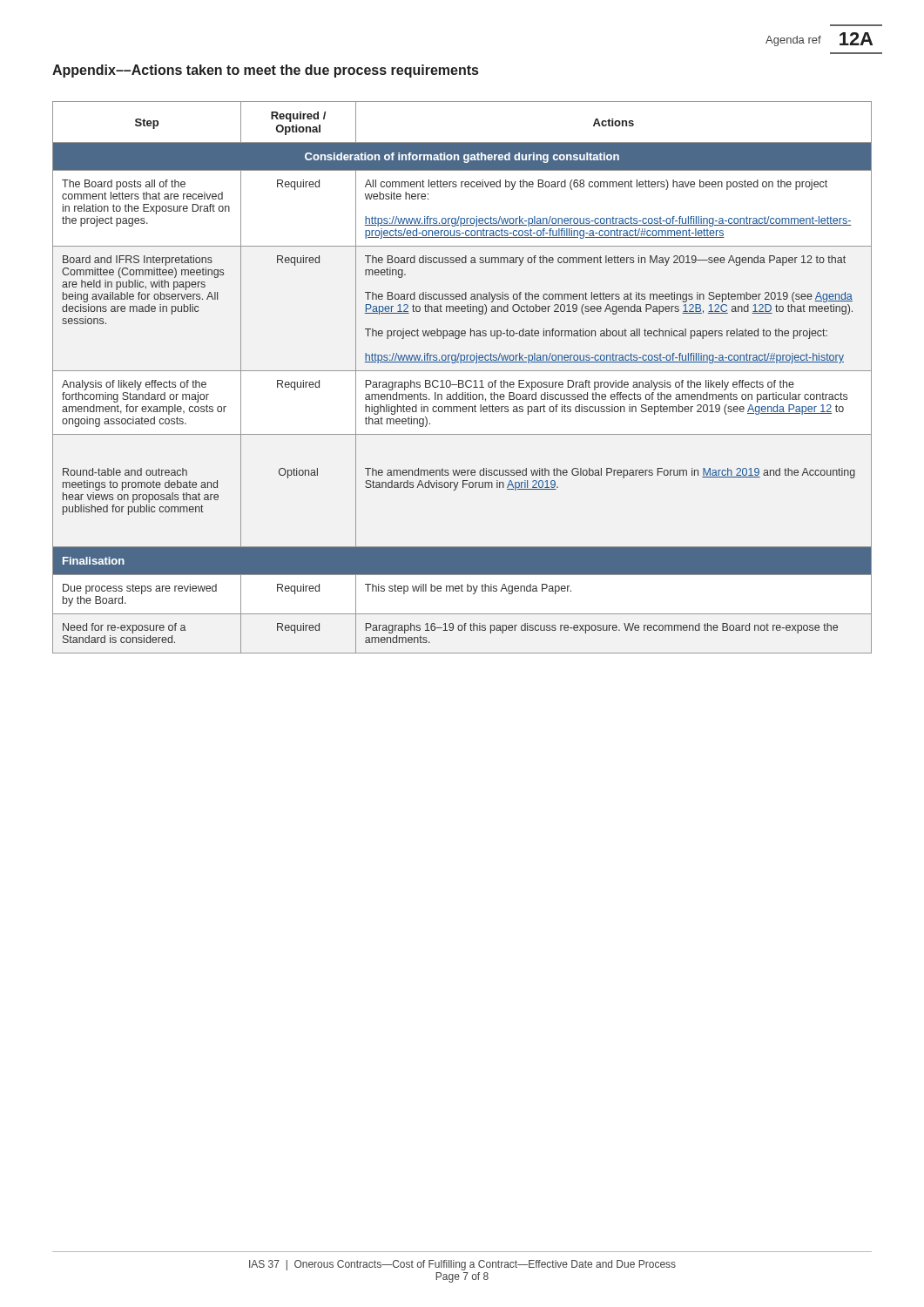Point to the region starting "Appendix––Actions taken to"

266,70
